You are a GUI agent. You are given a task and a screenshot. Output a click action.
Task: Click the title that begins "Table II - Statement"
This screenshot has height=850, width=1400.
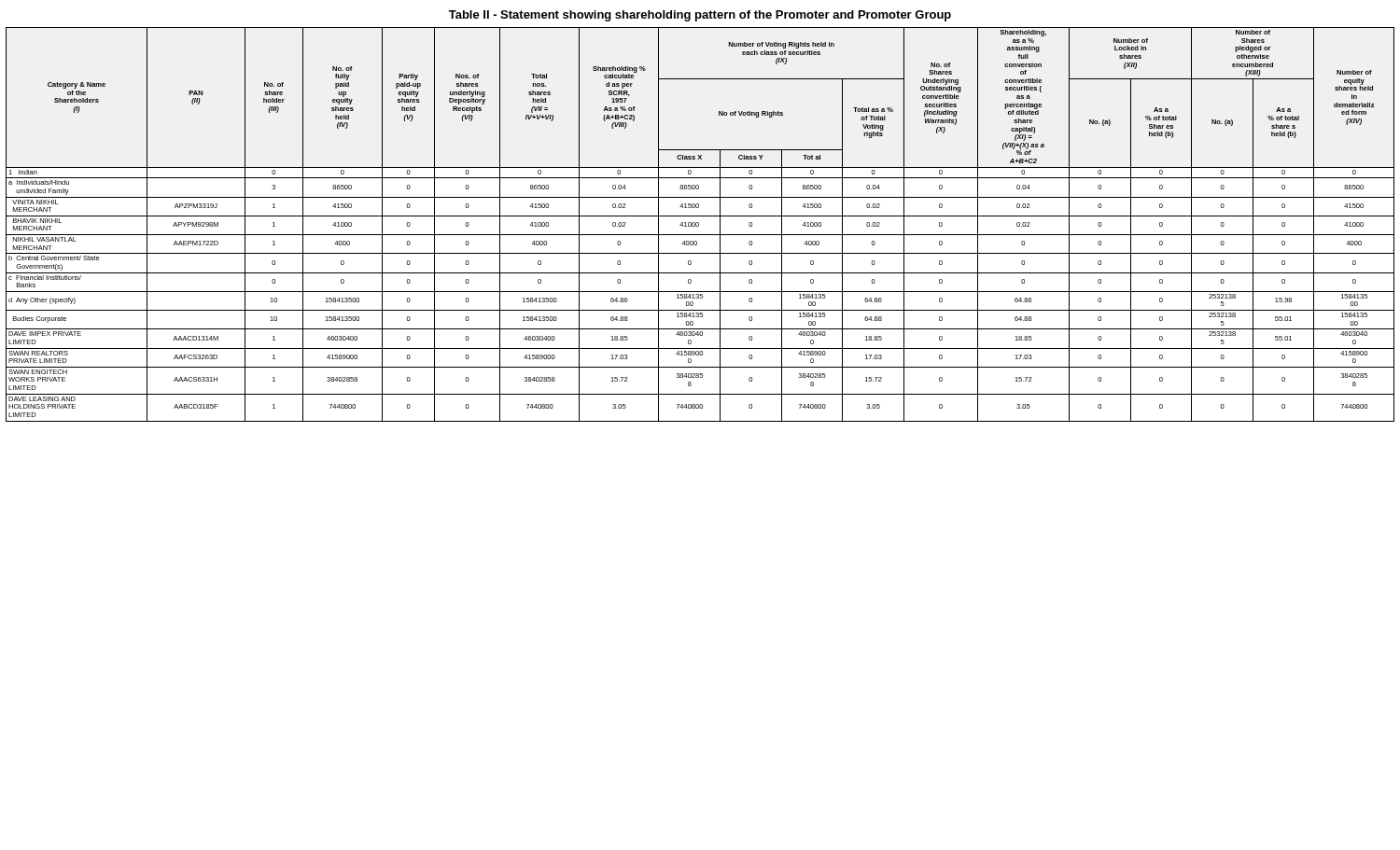pyautogui.click(x=700, y=14)
